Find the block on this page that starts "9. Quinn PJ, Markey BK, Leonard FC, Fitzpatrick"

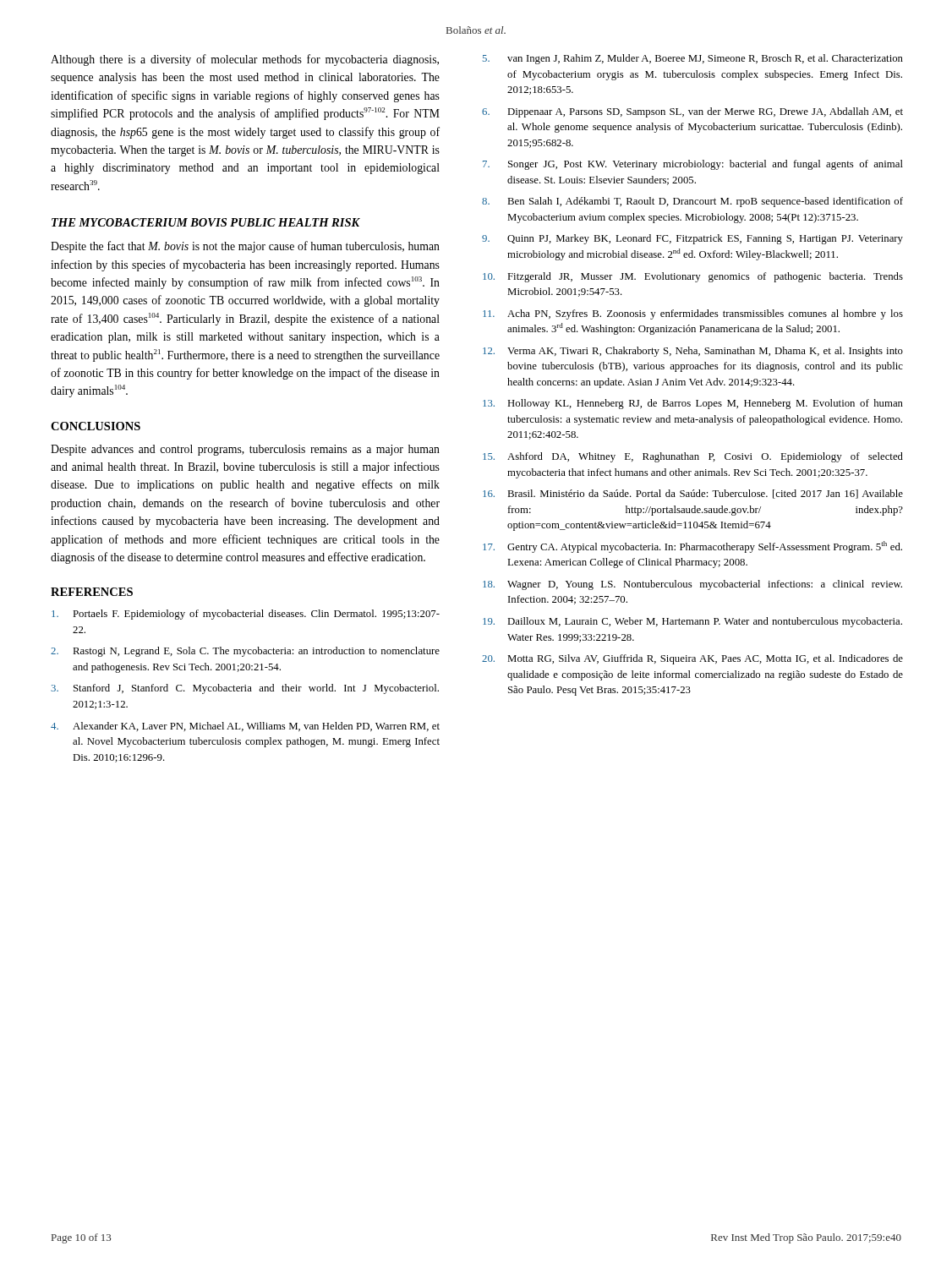pyautogui.click(x=692, y=247)
